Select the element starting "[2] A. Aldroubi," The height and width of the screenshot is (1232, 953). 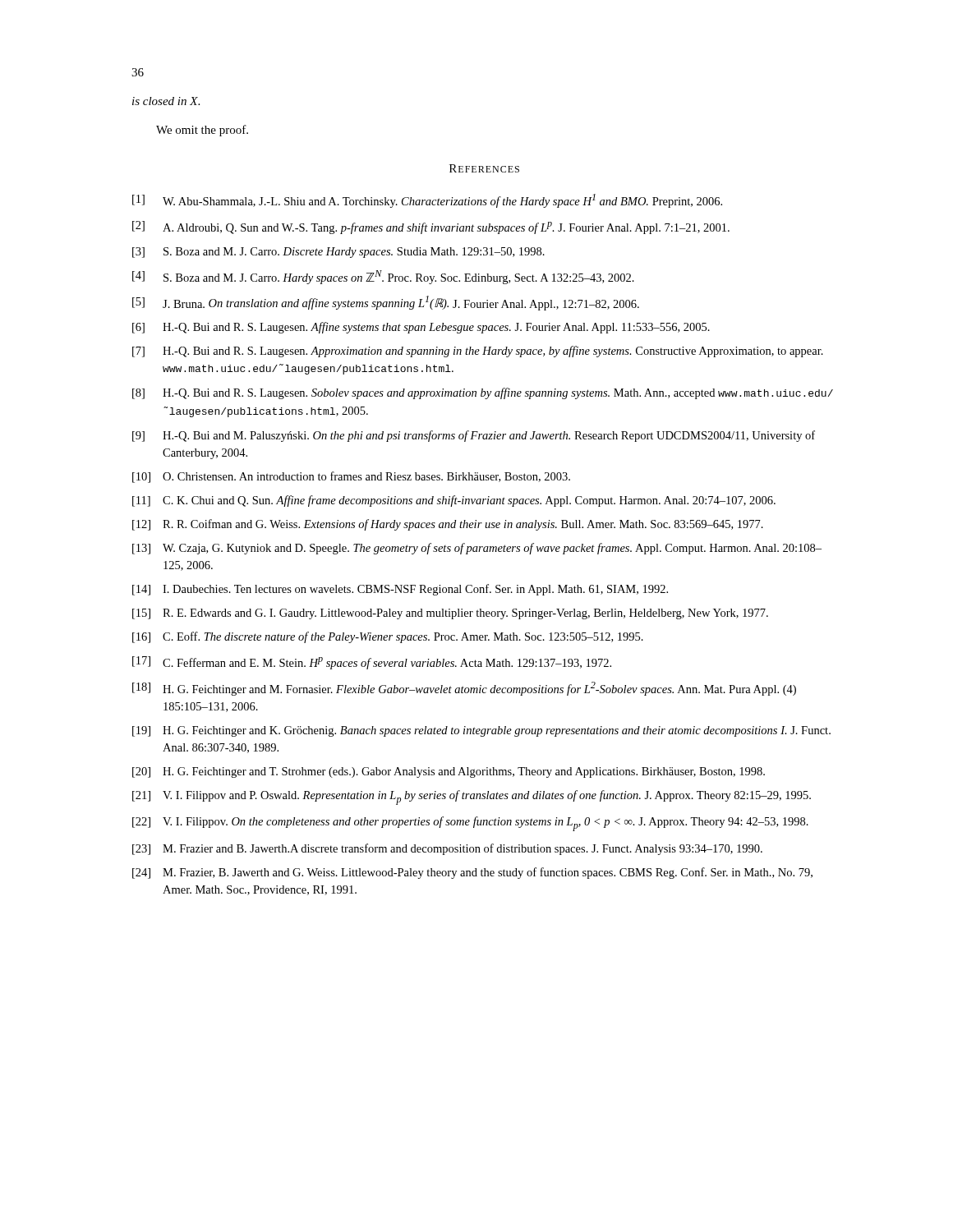[x=485, y=227]
